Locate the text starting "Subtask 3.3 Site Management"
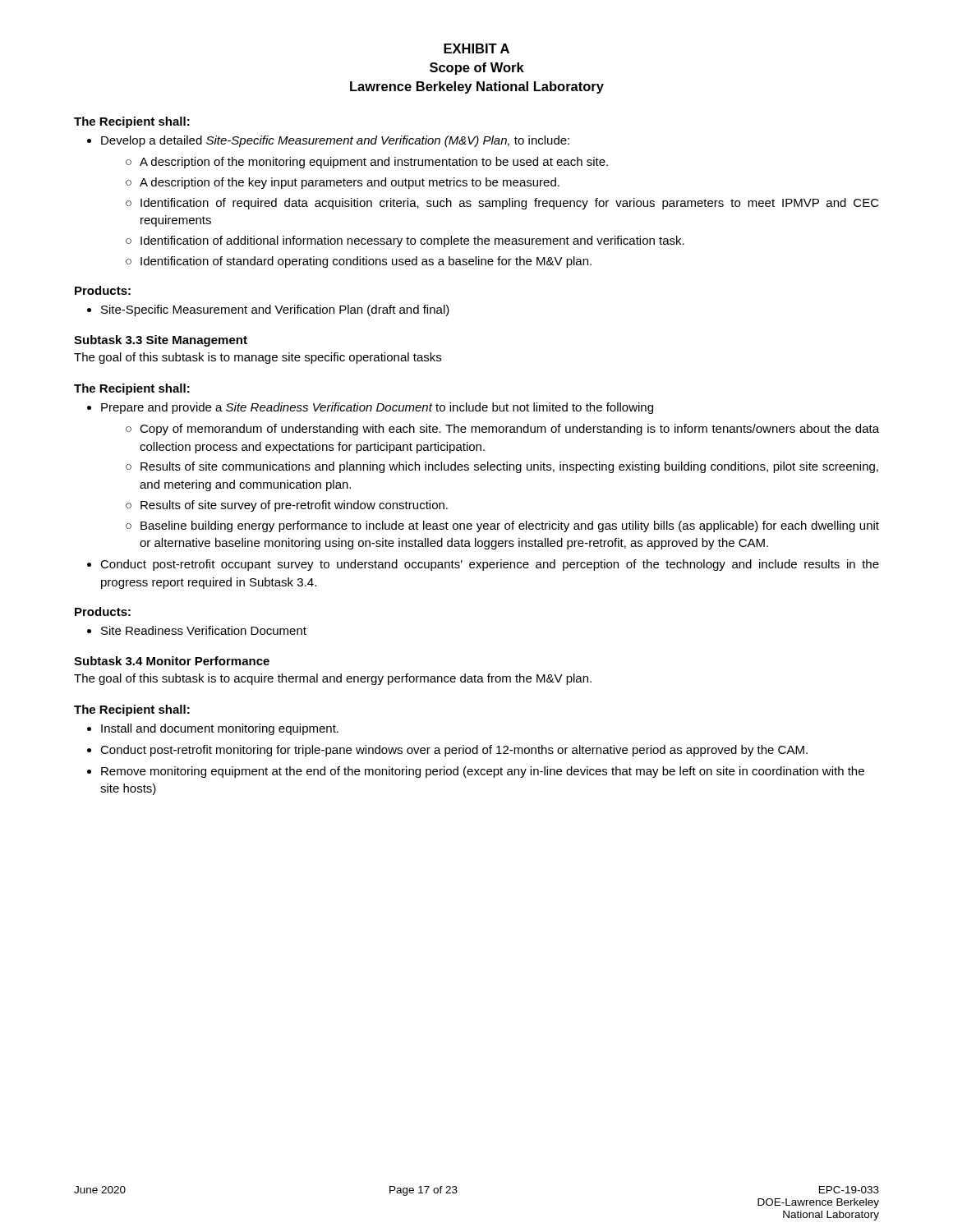The height and width of the screenshot is (1232, 953). pyautogui.click(x=161, y=340)
